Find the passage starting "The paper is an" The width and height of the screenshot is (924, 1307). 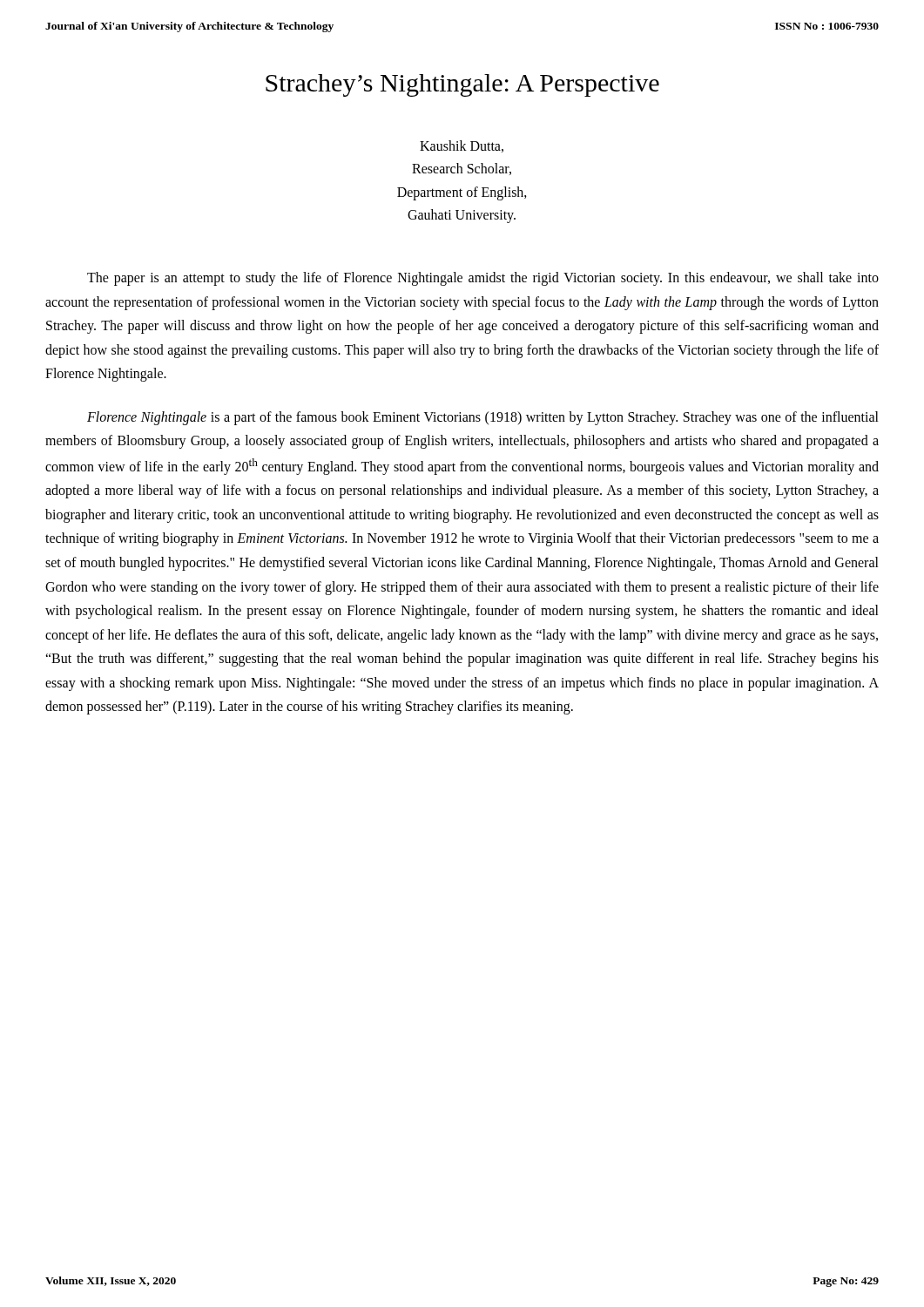point(462,326)
